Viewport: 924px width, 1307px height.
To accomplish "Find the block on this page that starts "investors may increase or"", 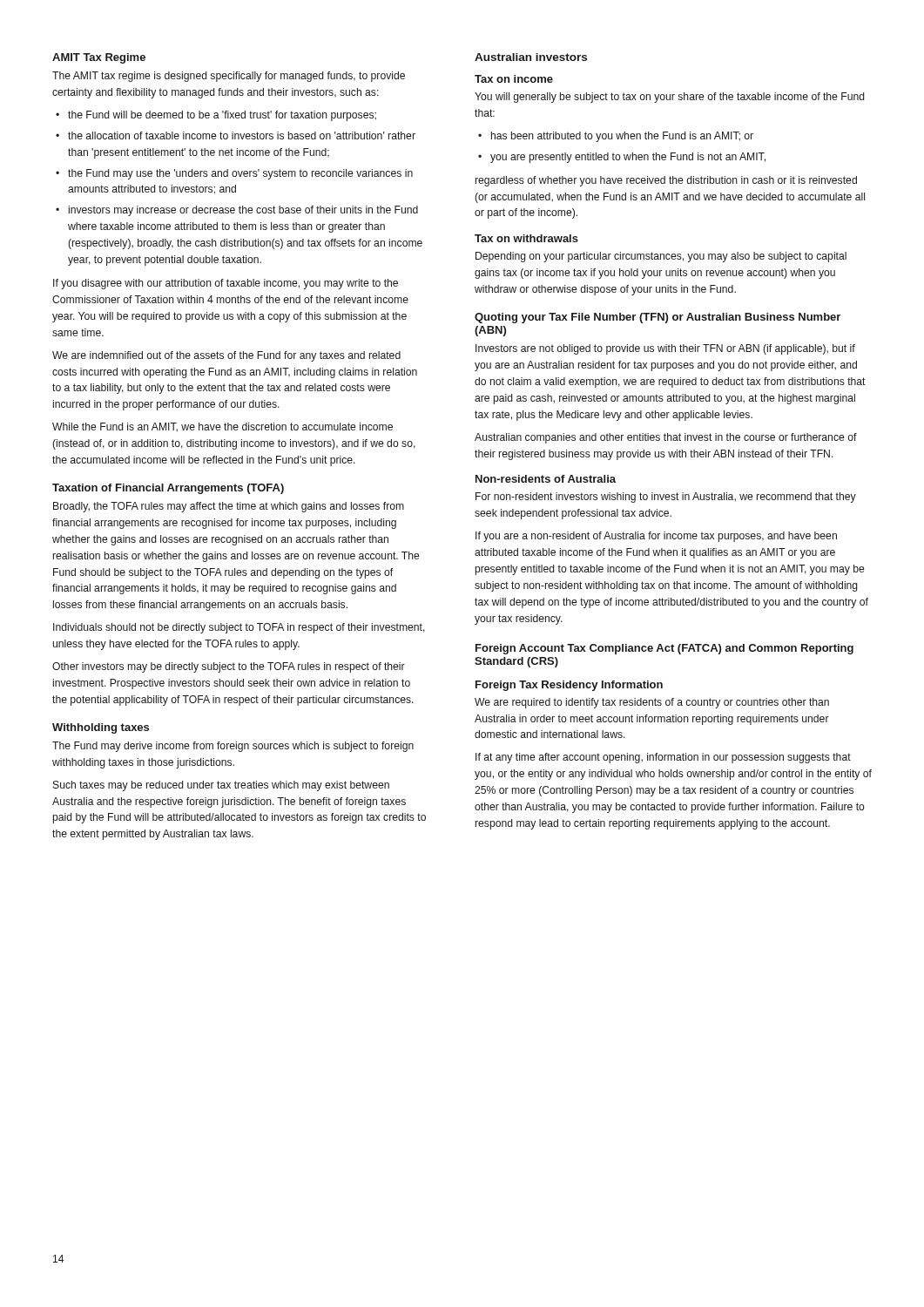I will coord(245,235).
